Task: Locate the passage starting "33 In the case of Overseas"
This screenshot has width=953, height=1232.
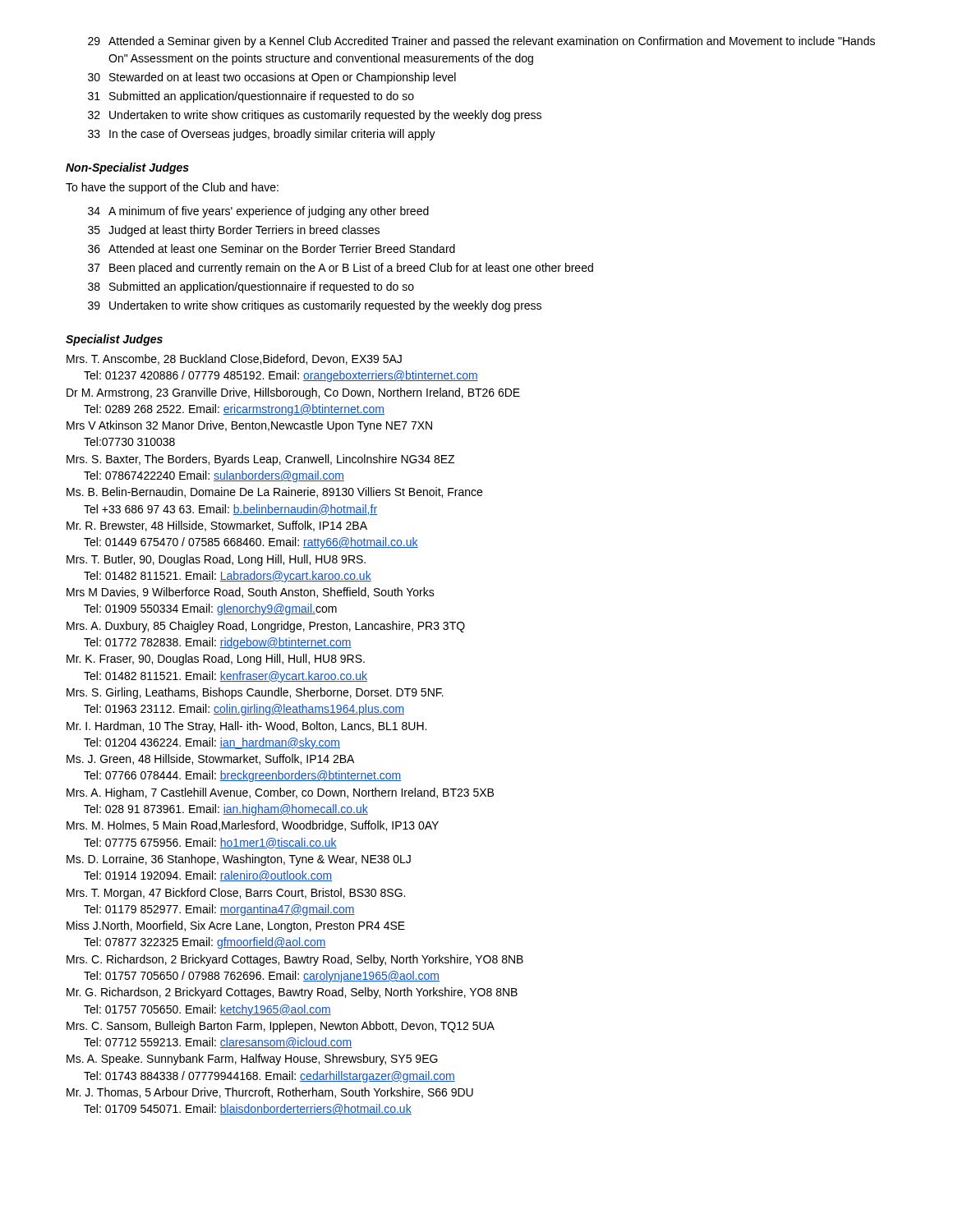Action: [x=262, y=135]
